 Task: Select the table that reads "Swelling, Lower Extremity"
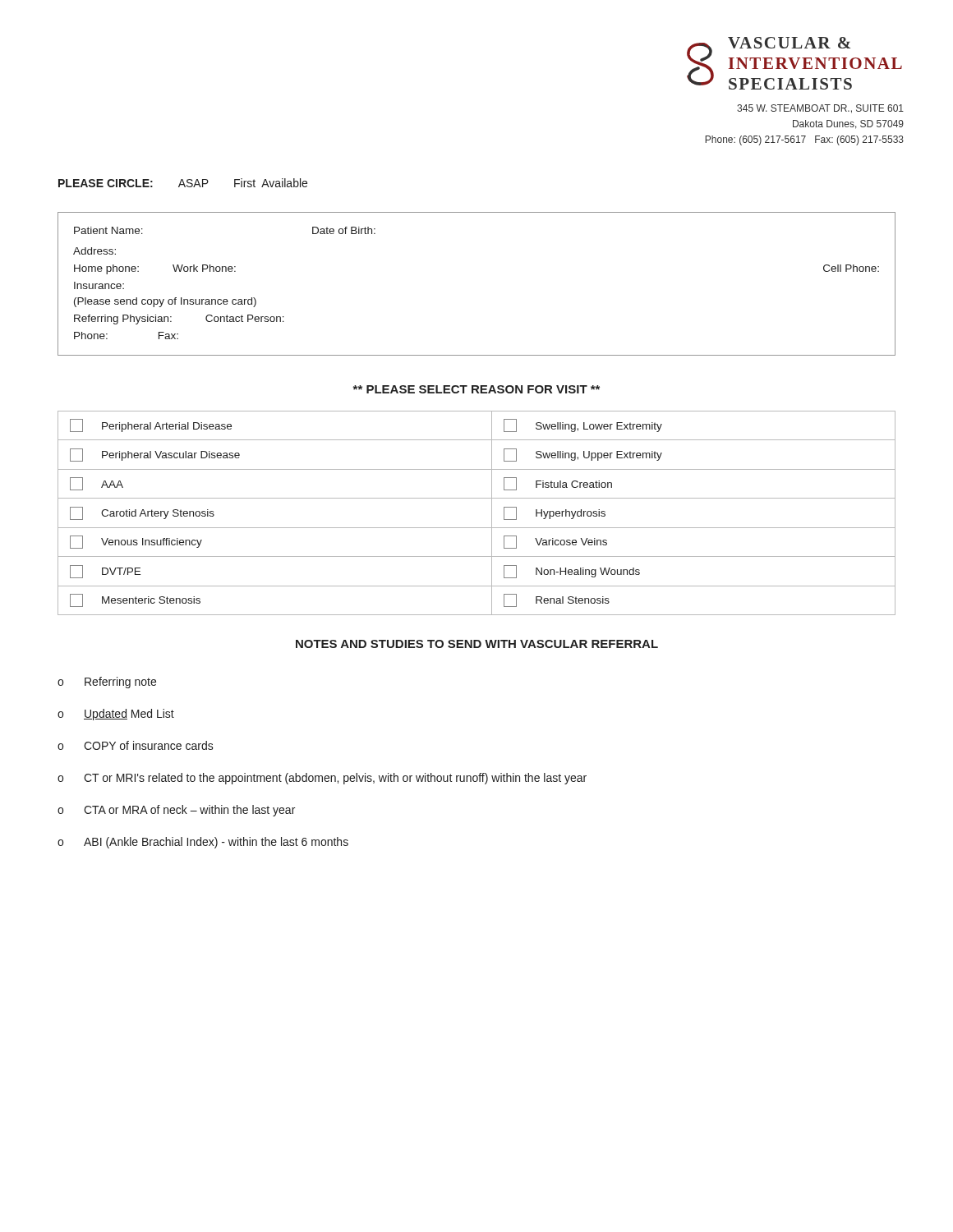476,513
